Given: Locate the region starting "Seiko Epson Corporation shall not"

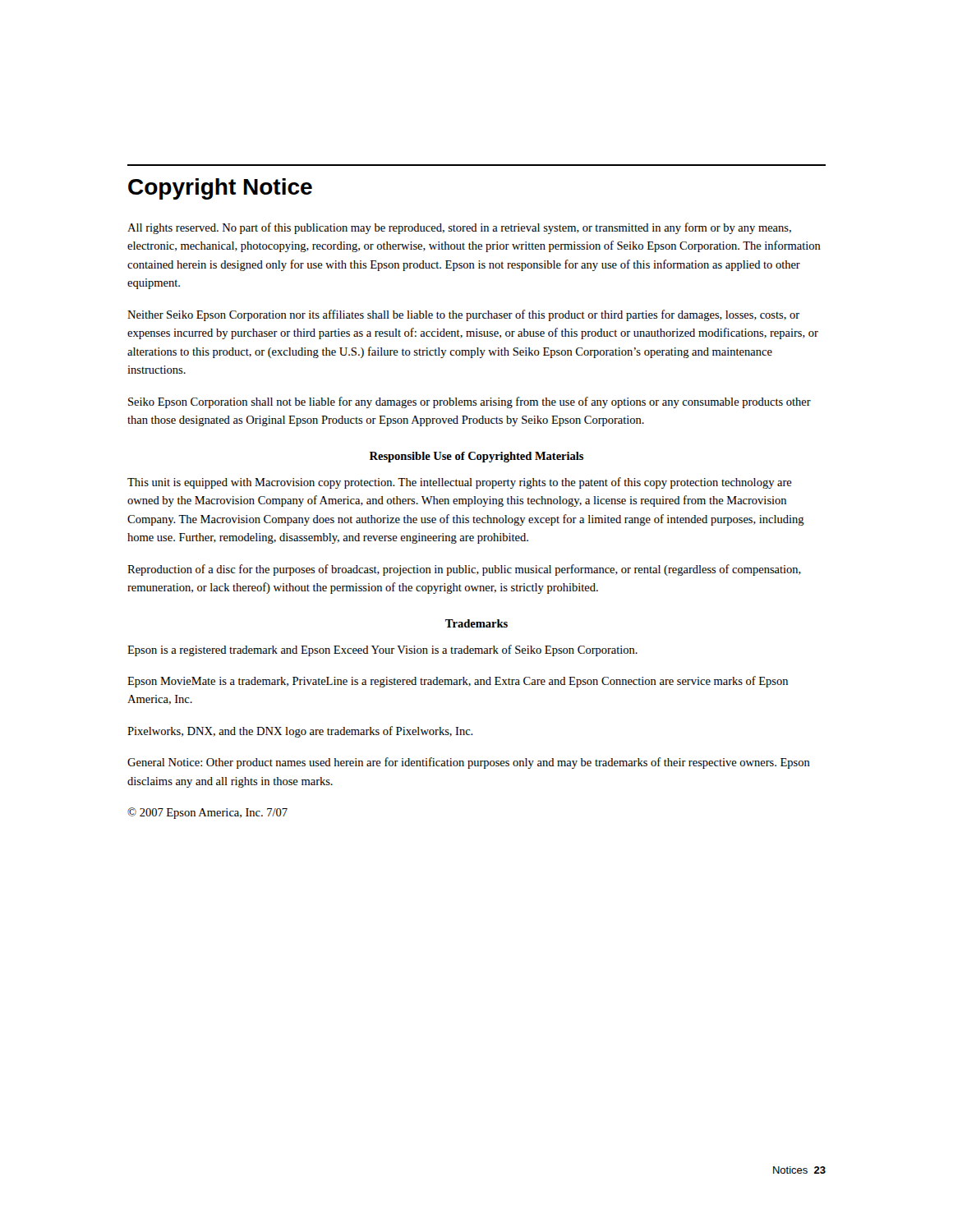Looking at the screenshot, I should click(x=469, y=411).
